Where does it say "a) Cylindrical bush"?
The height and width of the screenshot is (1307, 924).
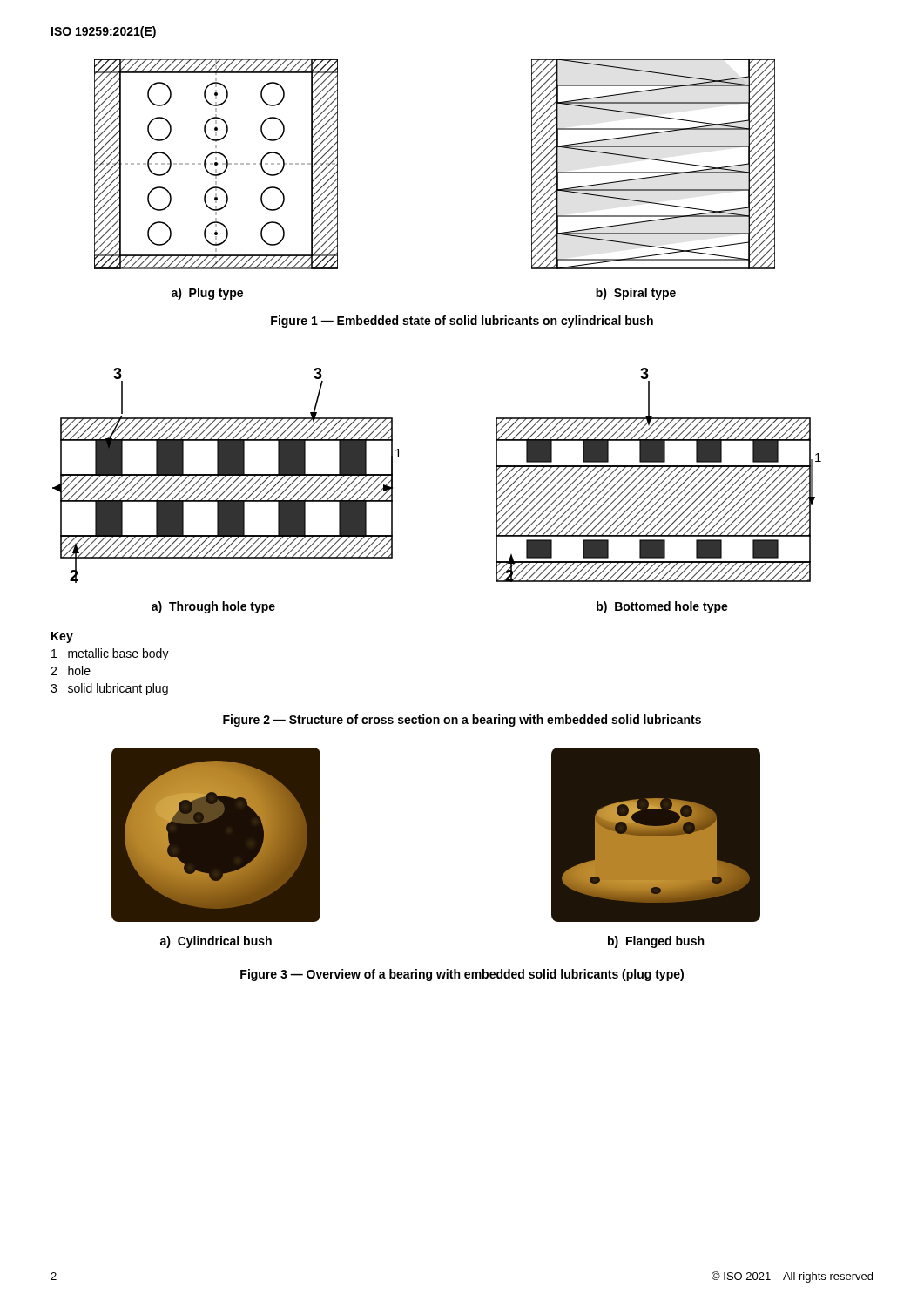point(216,941)
